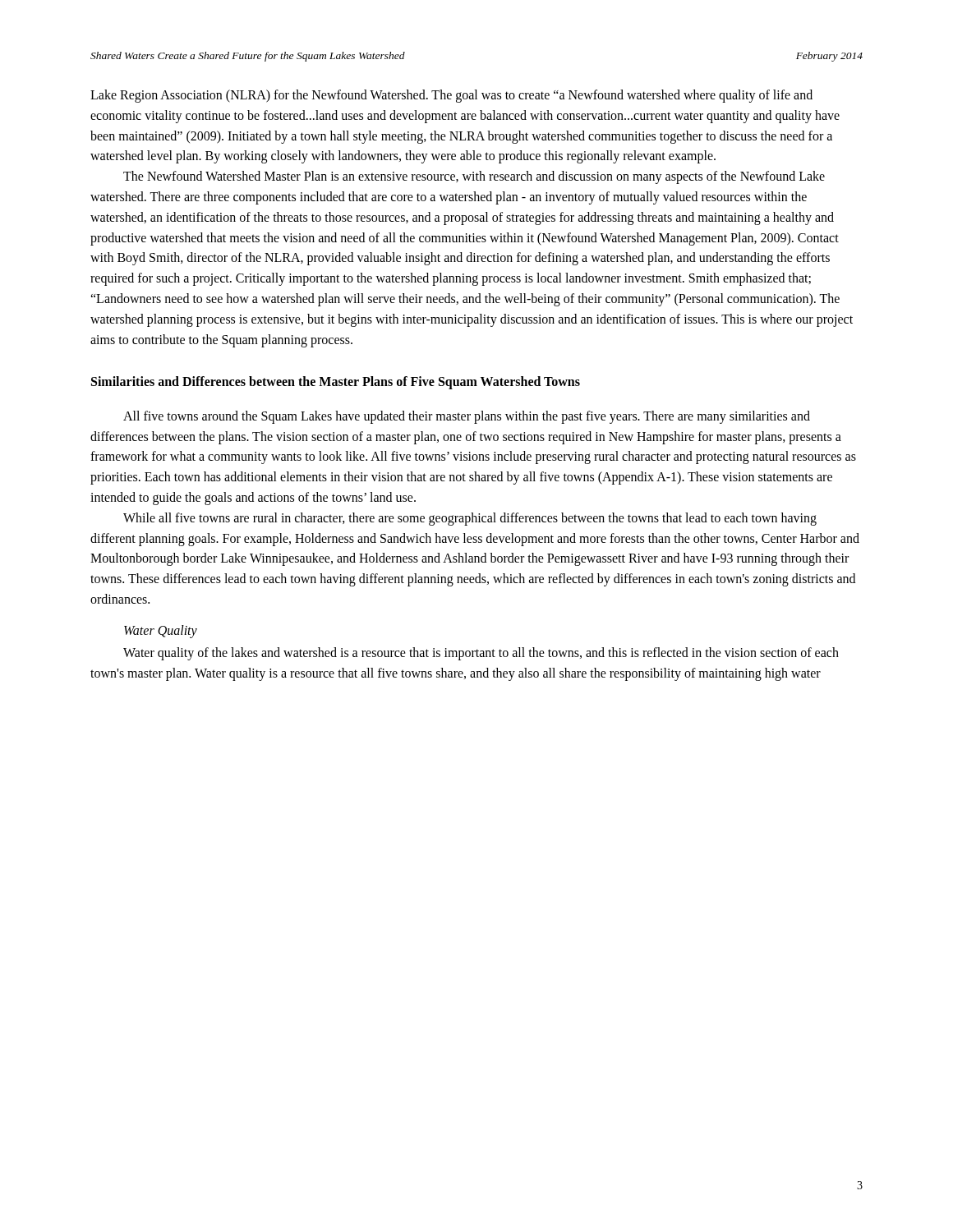Locate the text block with the text "The Newfound Watershed"
Viewport: 953px width, 1232px height.
tap(476, 259)
